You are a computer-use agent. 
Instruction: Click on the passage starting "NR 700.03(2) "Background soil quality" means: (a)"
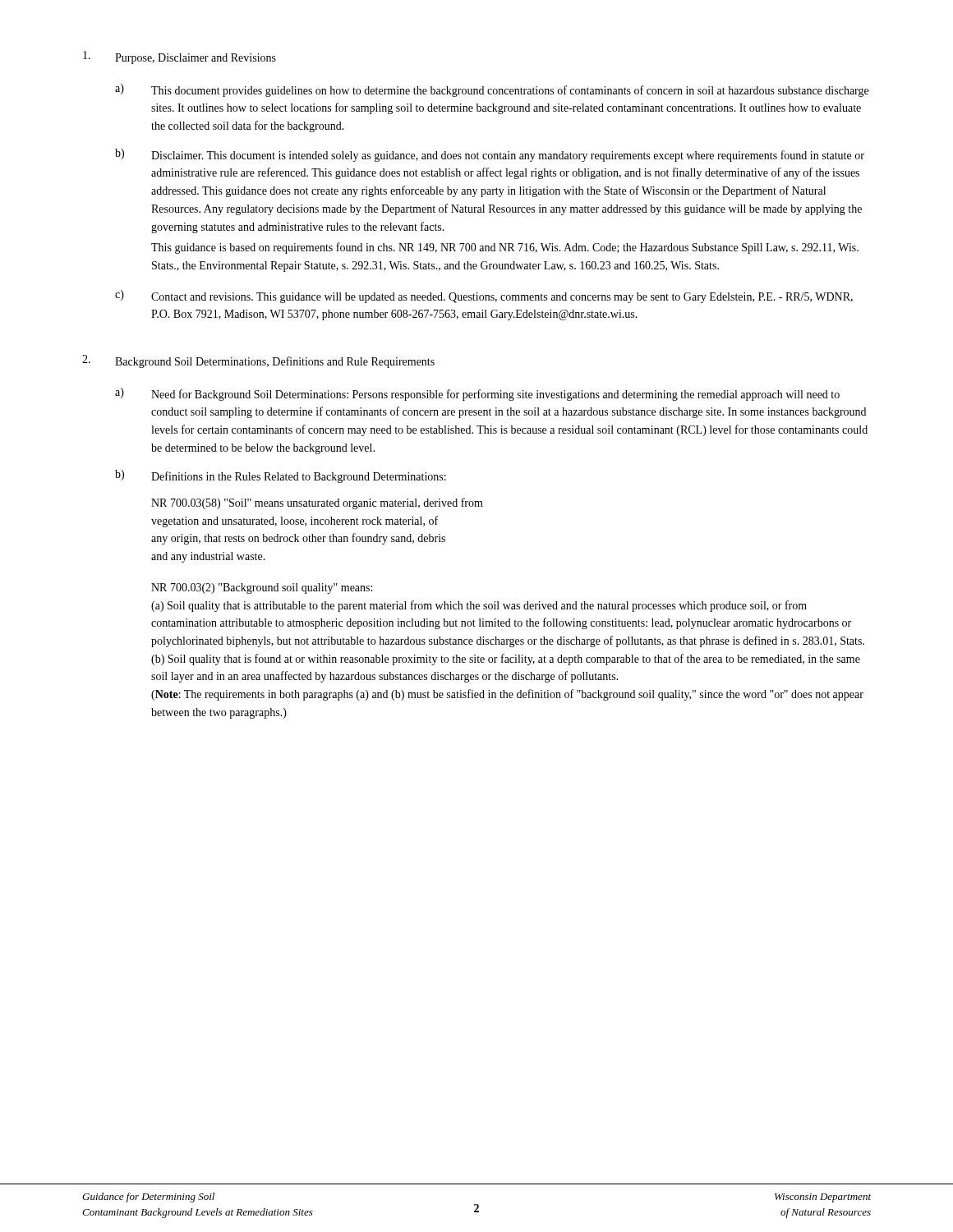[x=508, y=650]
